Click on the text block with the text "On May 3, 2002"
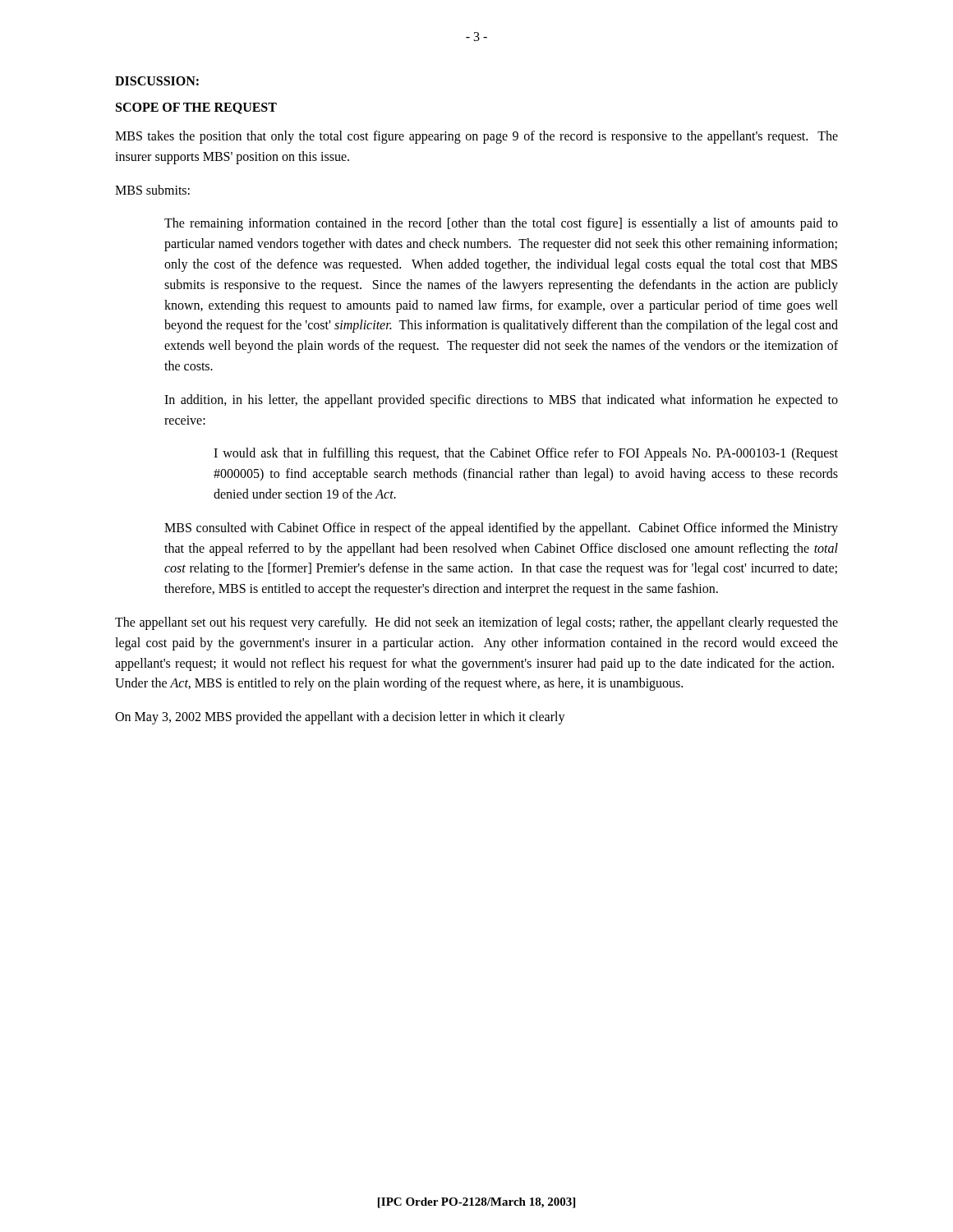Image resolution: width=953 pixels, height=1232 pixels. coord(340,717)
